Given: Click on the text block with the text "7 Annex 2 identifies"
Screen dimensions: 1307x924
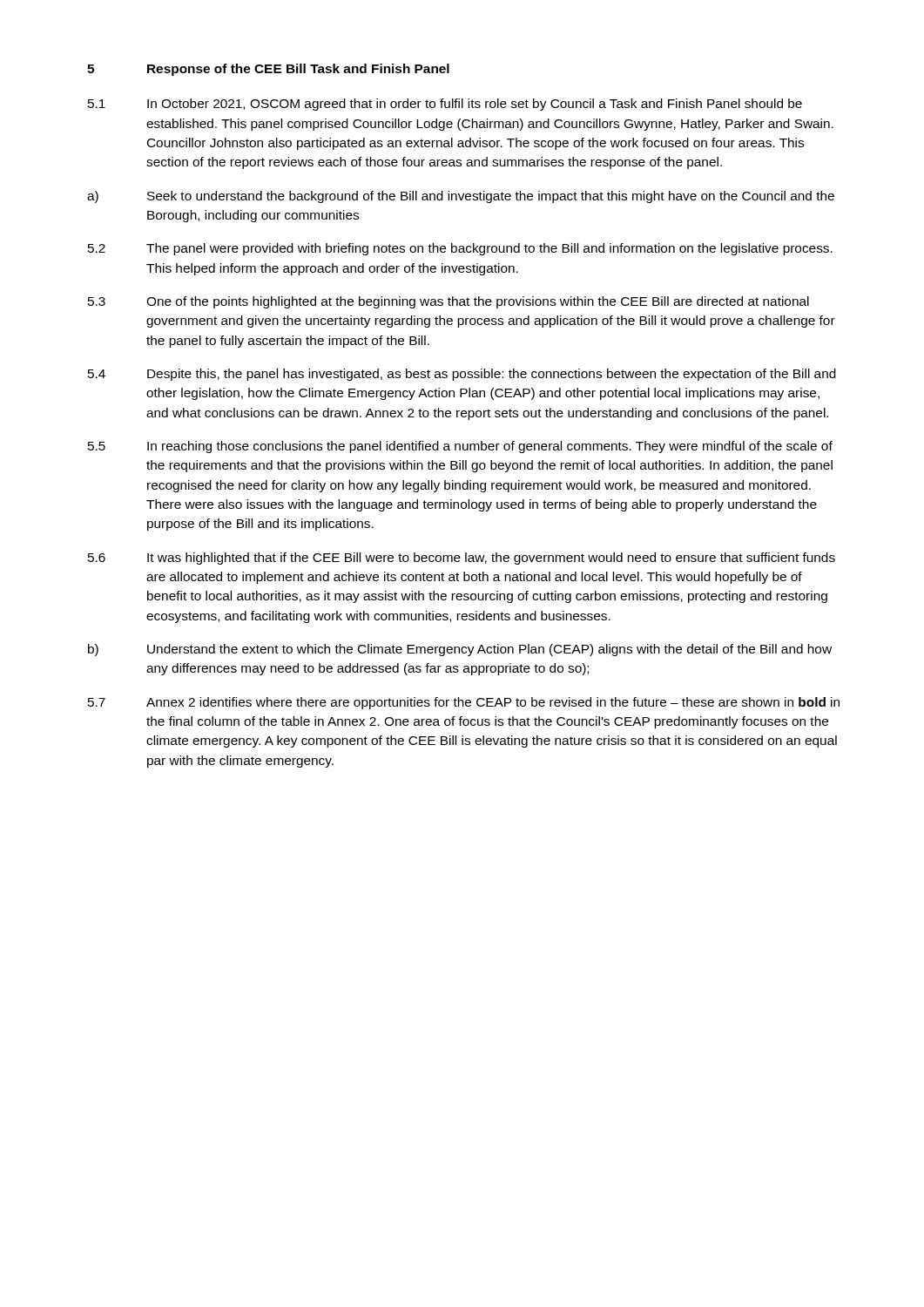Looking at the screenshot, I should tap(464, 731).
